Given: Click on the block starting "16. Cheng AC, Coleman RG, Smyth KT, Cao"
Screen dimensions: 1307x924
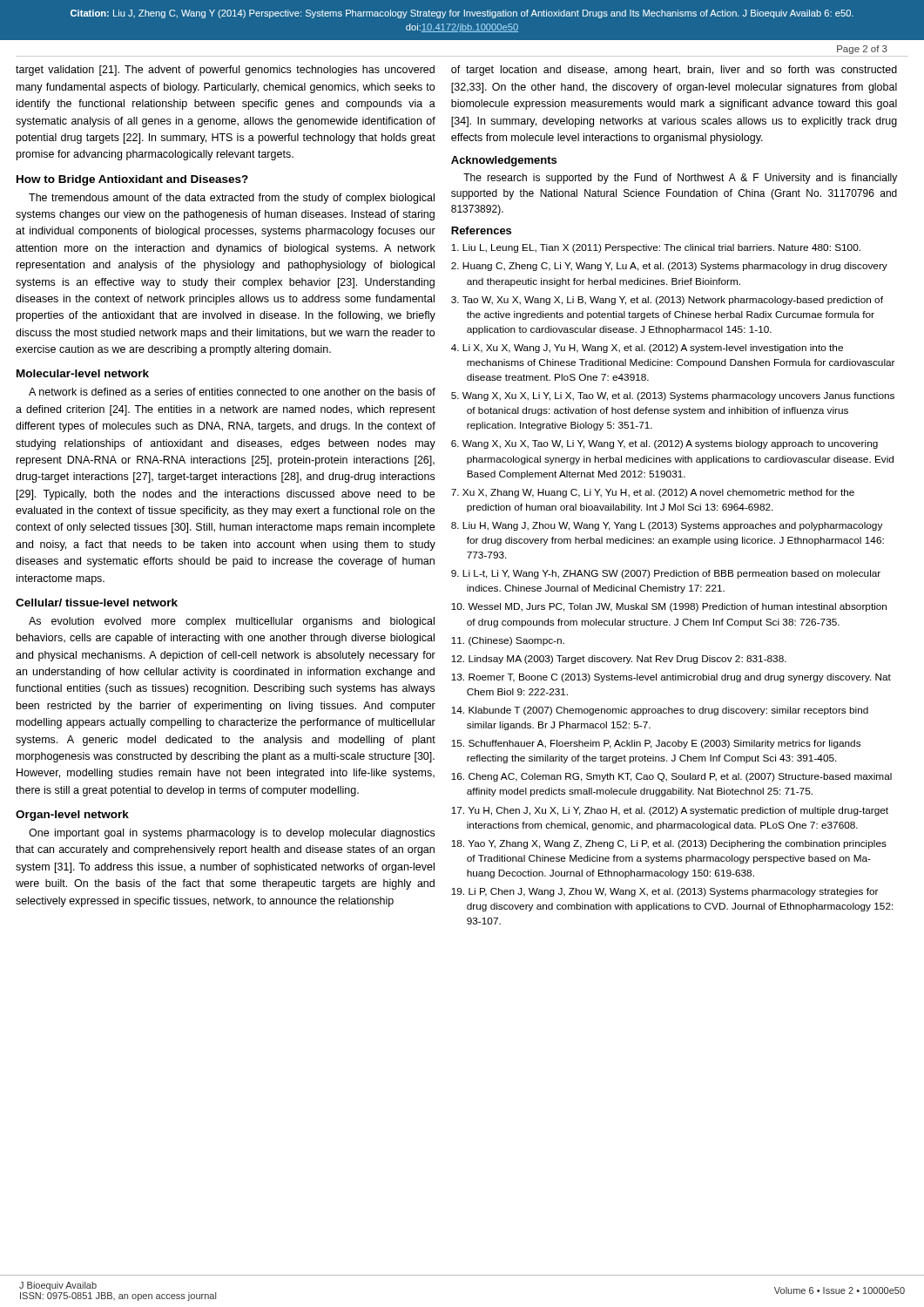Looking at the screenshot, I should point(672,784).
